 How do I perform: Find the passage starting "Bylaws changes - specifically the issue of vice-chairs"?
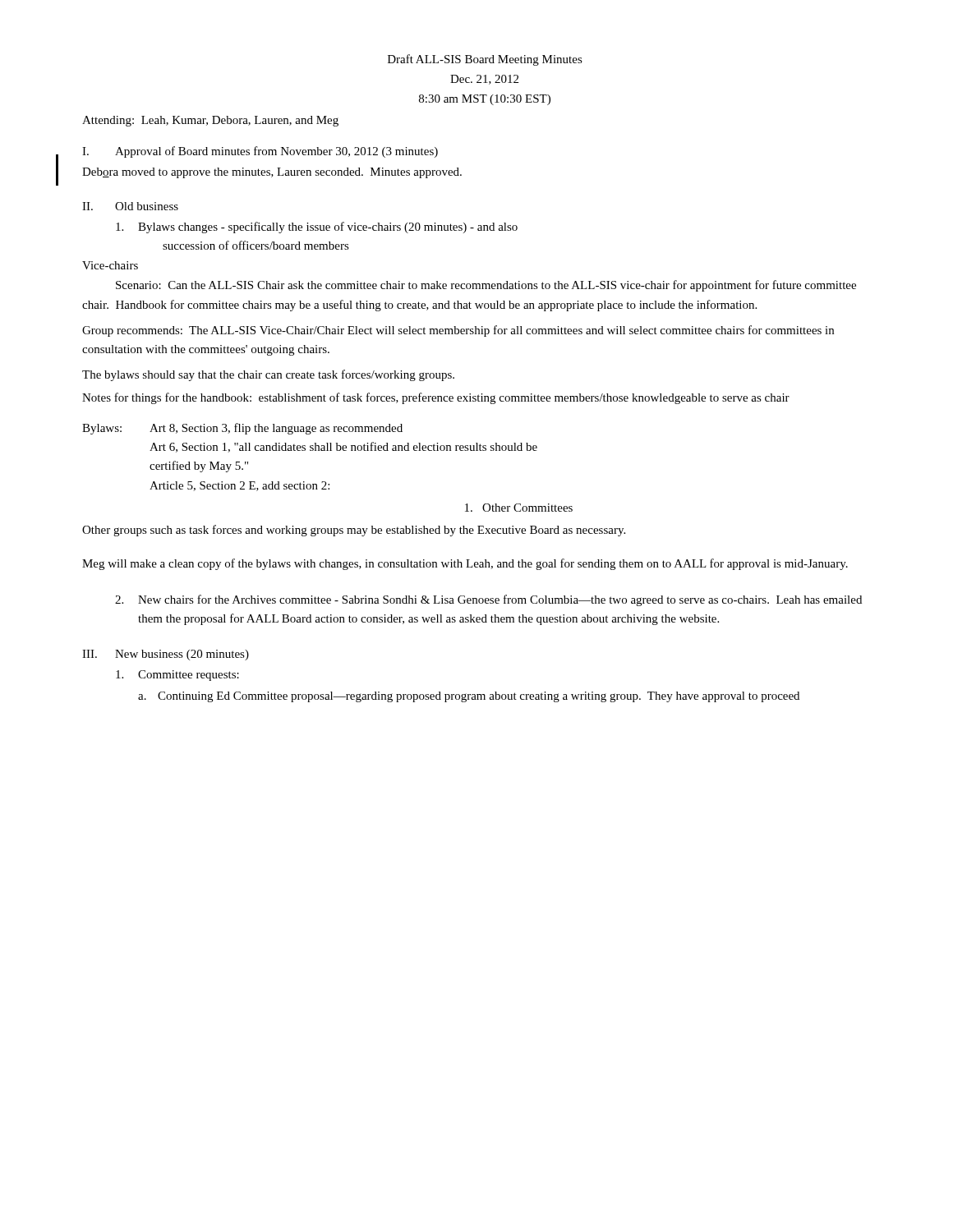pyautogui.click(x=316, y=237)
